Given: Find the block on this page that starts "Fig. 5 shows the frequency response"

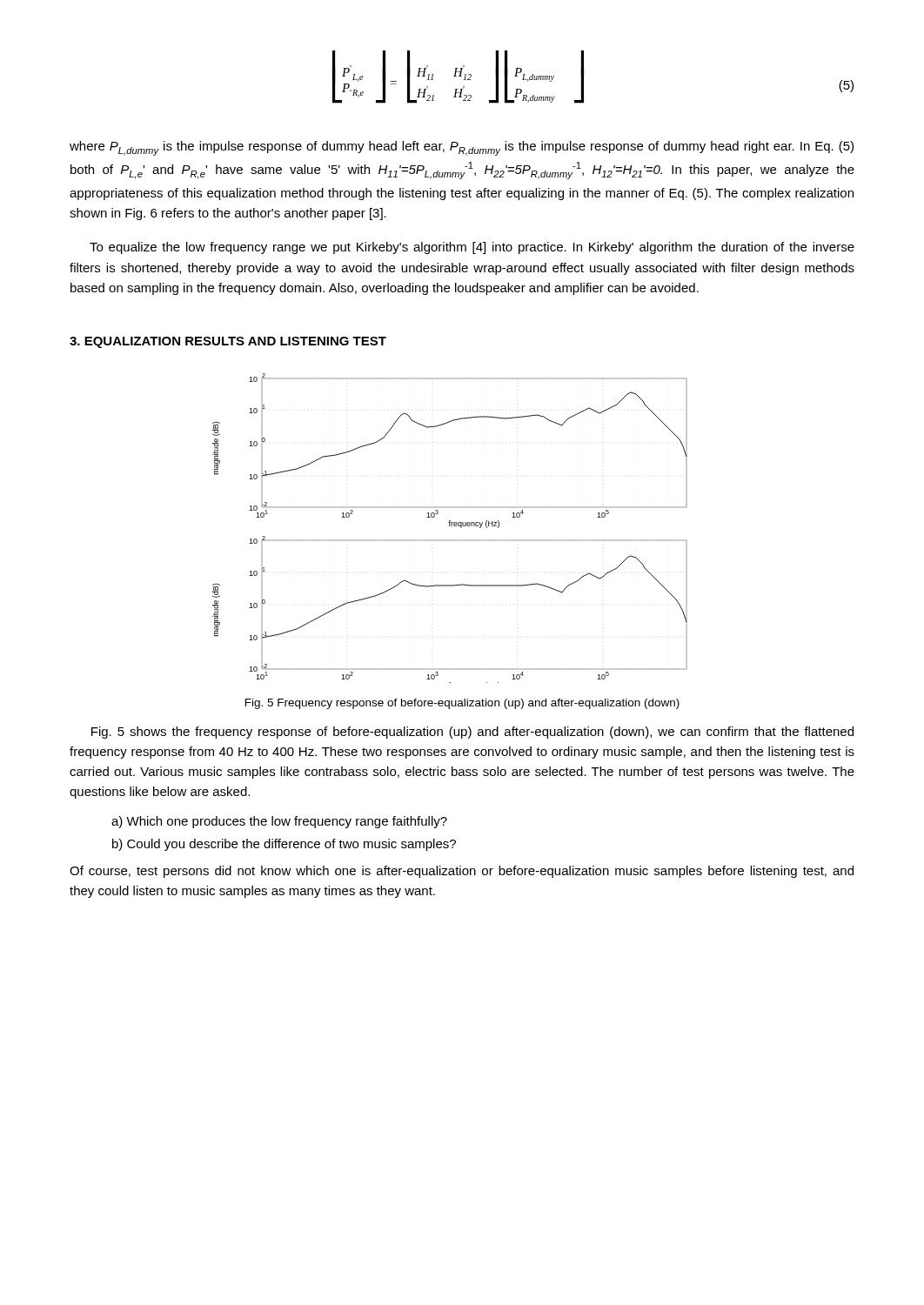Looking at the screenshot, I should point(462,761).
